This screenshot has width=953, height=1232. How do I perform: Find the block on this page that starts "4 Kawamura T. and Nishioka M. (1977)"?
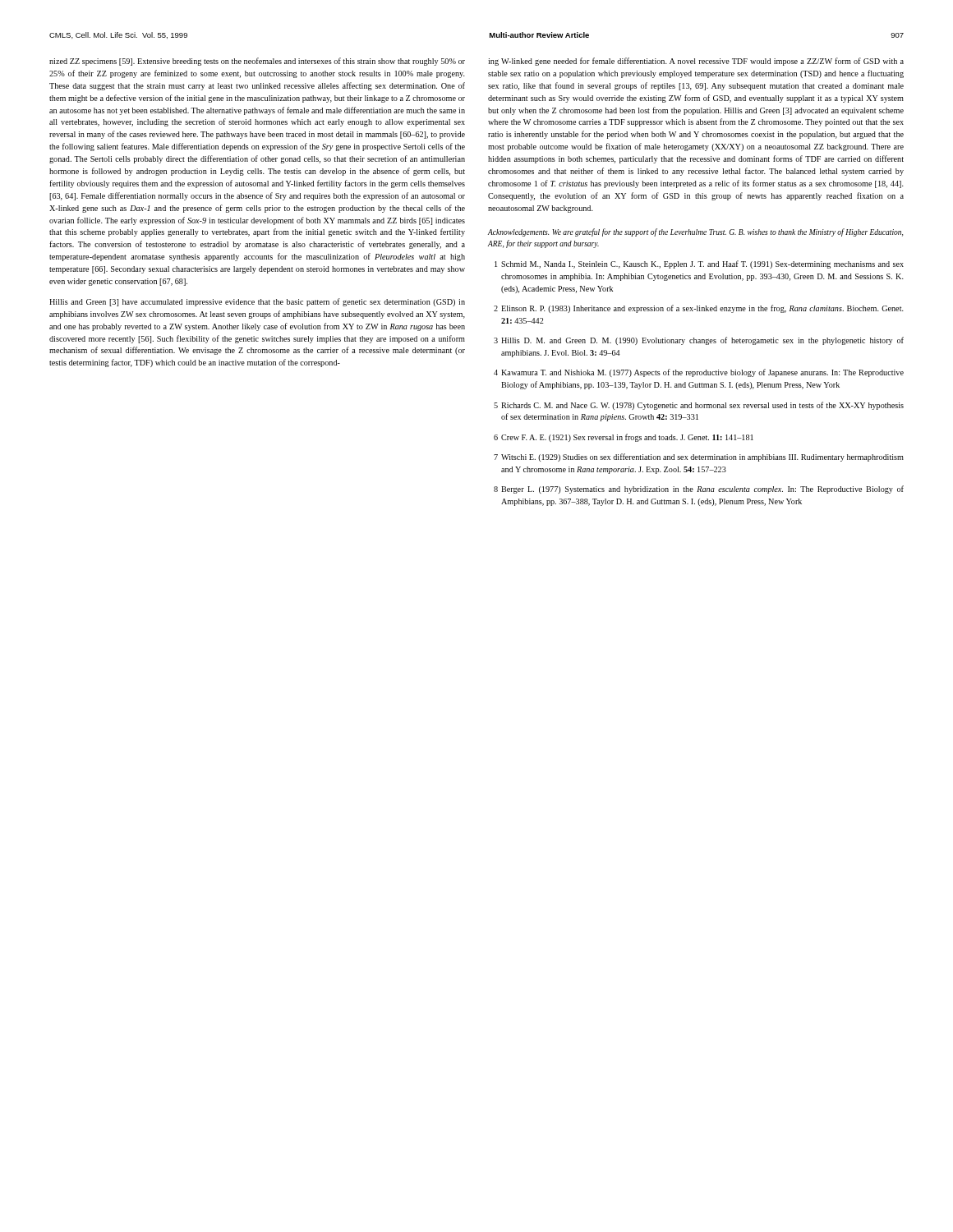click(696, 379)
